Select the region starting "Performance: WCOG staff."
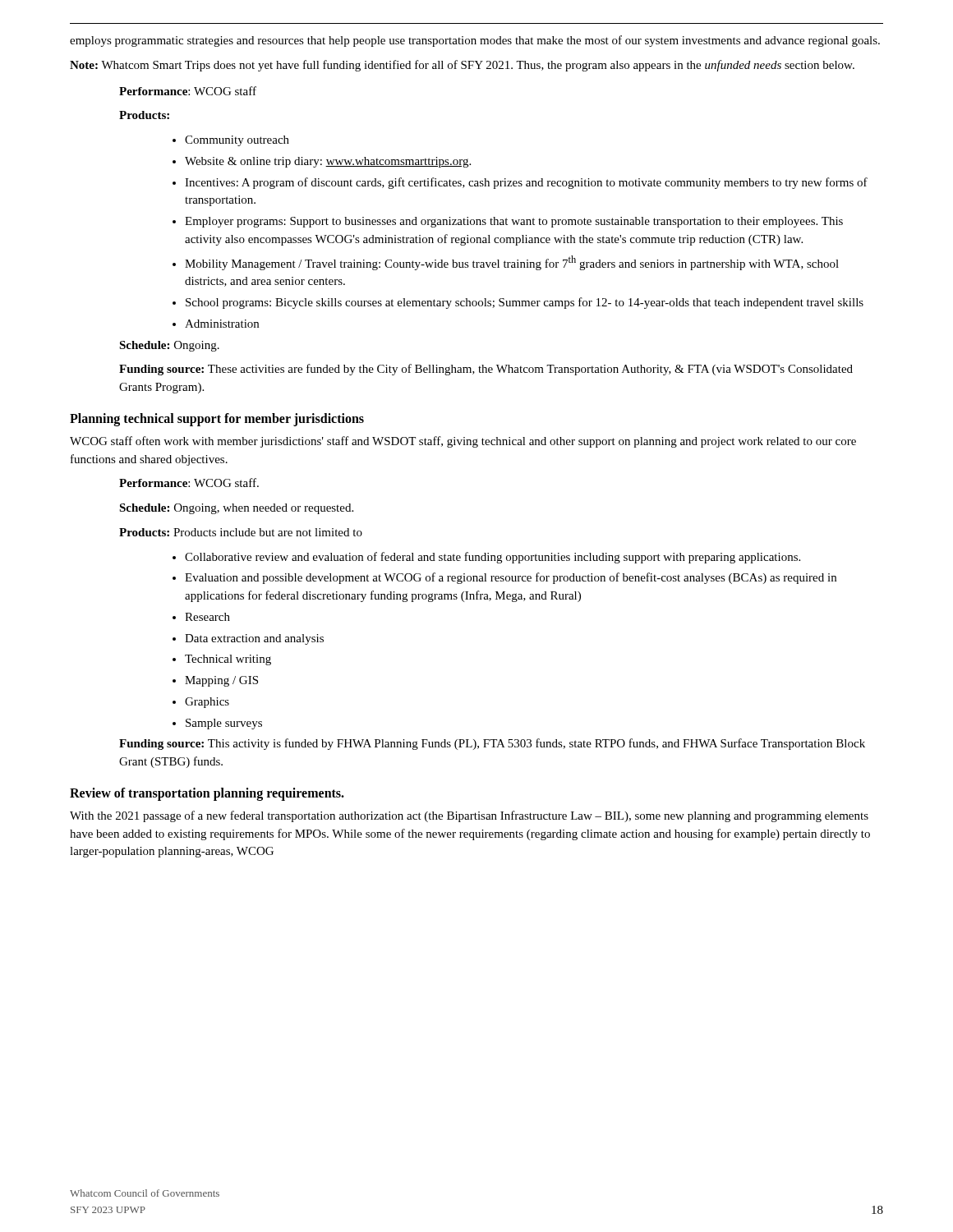 pos(189,483)
